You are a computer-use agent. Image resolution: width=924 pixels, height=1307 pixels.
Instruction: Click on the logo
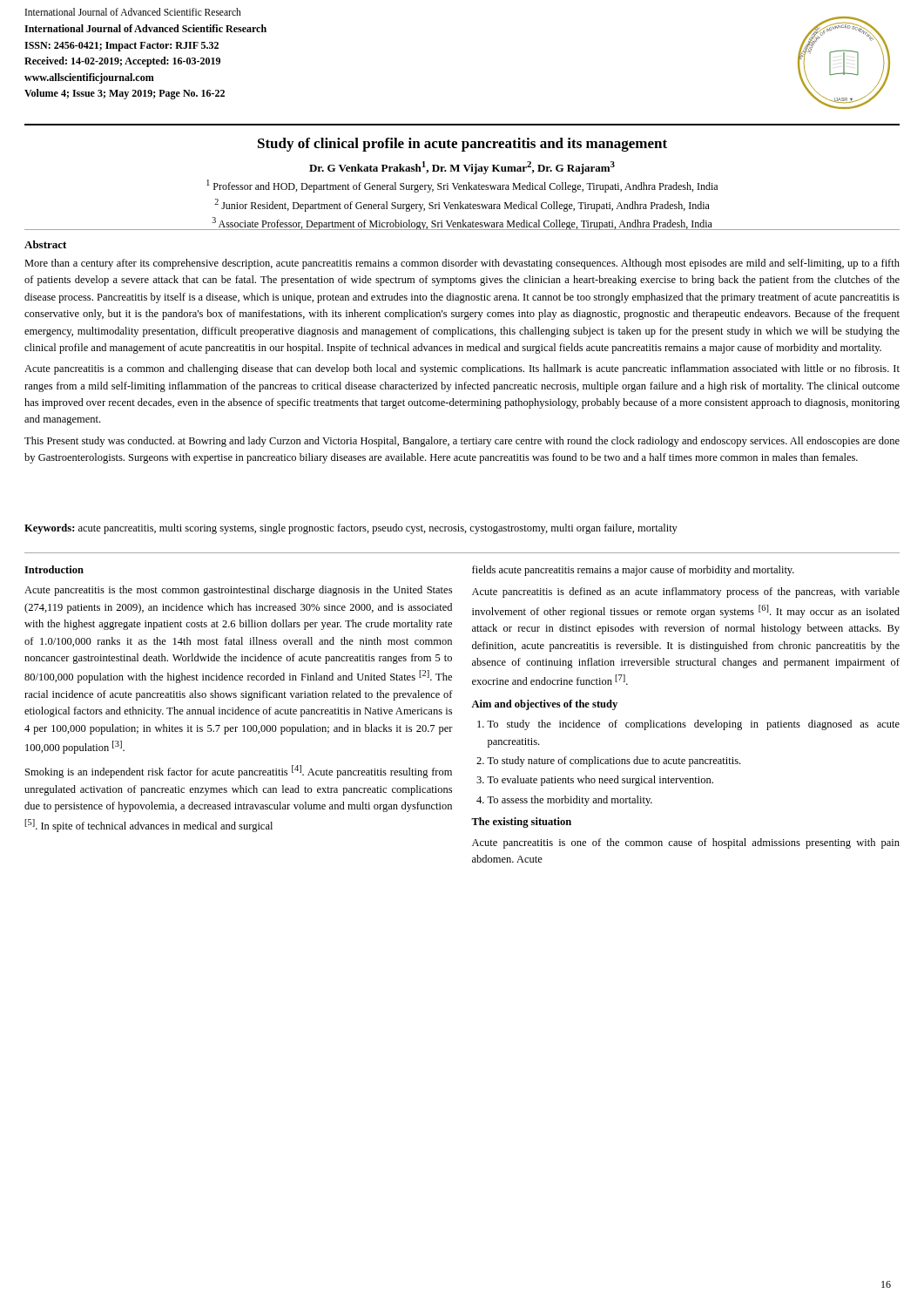coord(844,63)
